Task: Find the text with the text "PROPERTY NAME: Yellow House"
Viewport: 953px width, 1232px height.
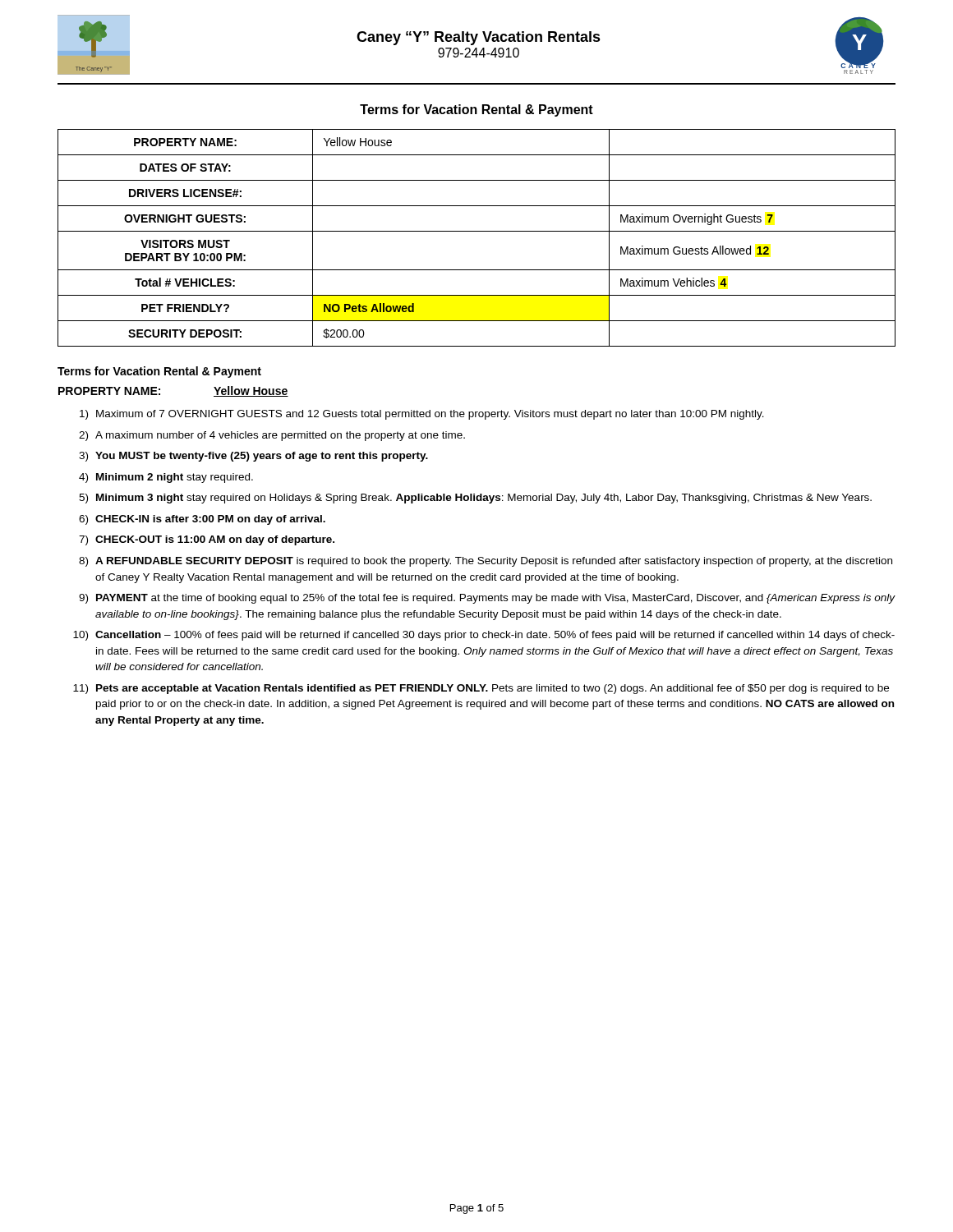Action: click(x=110, y=391)
